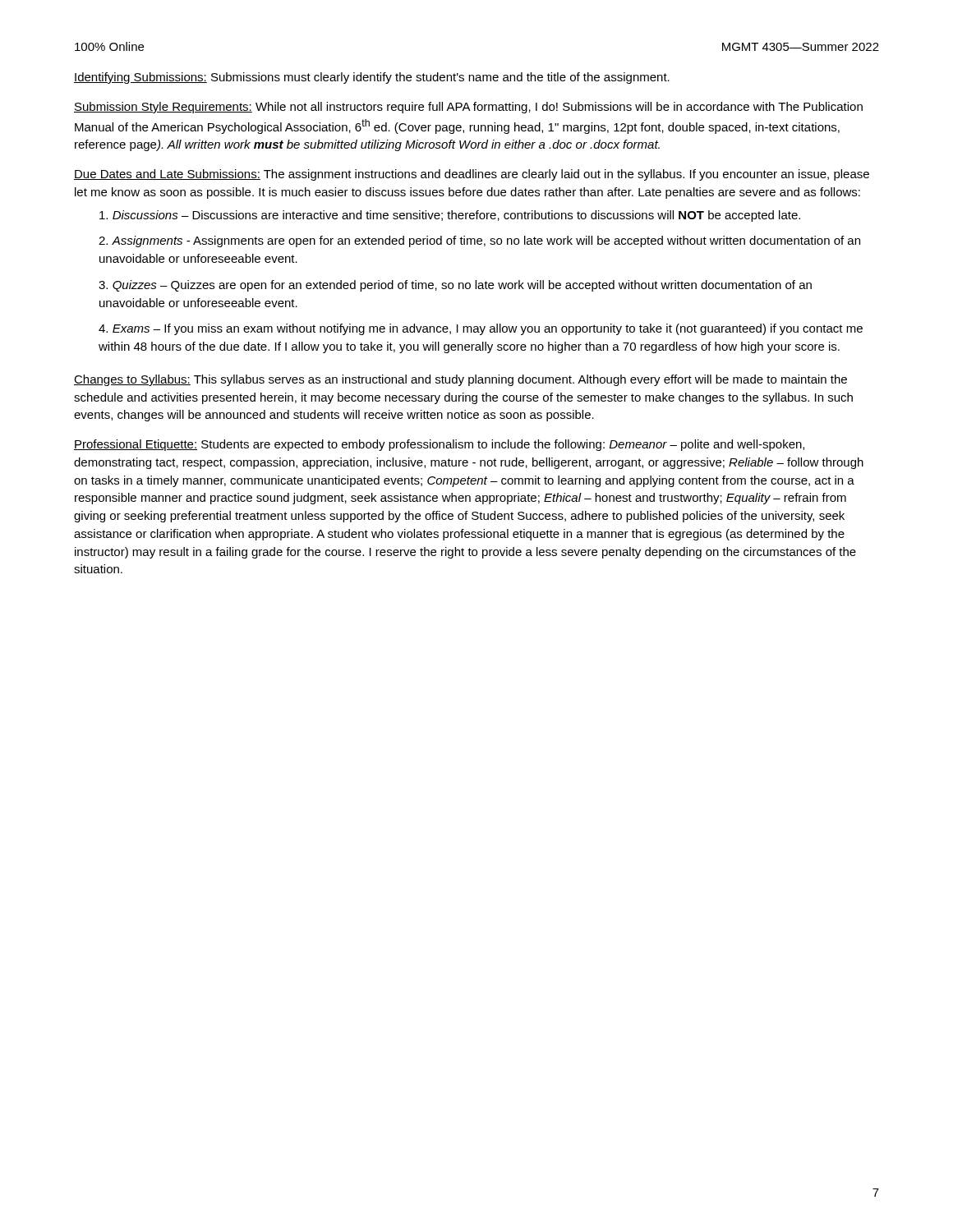Find the text block containing "Professional Etiquette: Students"

[x=469, y=506]
